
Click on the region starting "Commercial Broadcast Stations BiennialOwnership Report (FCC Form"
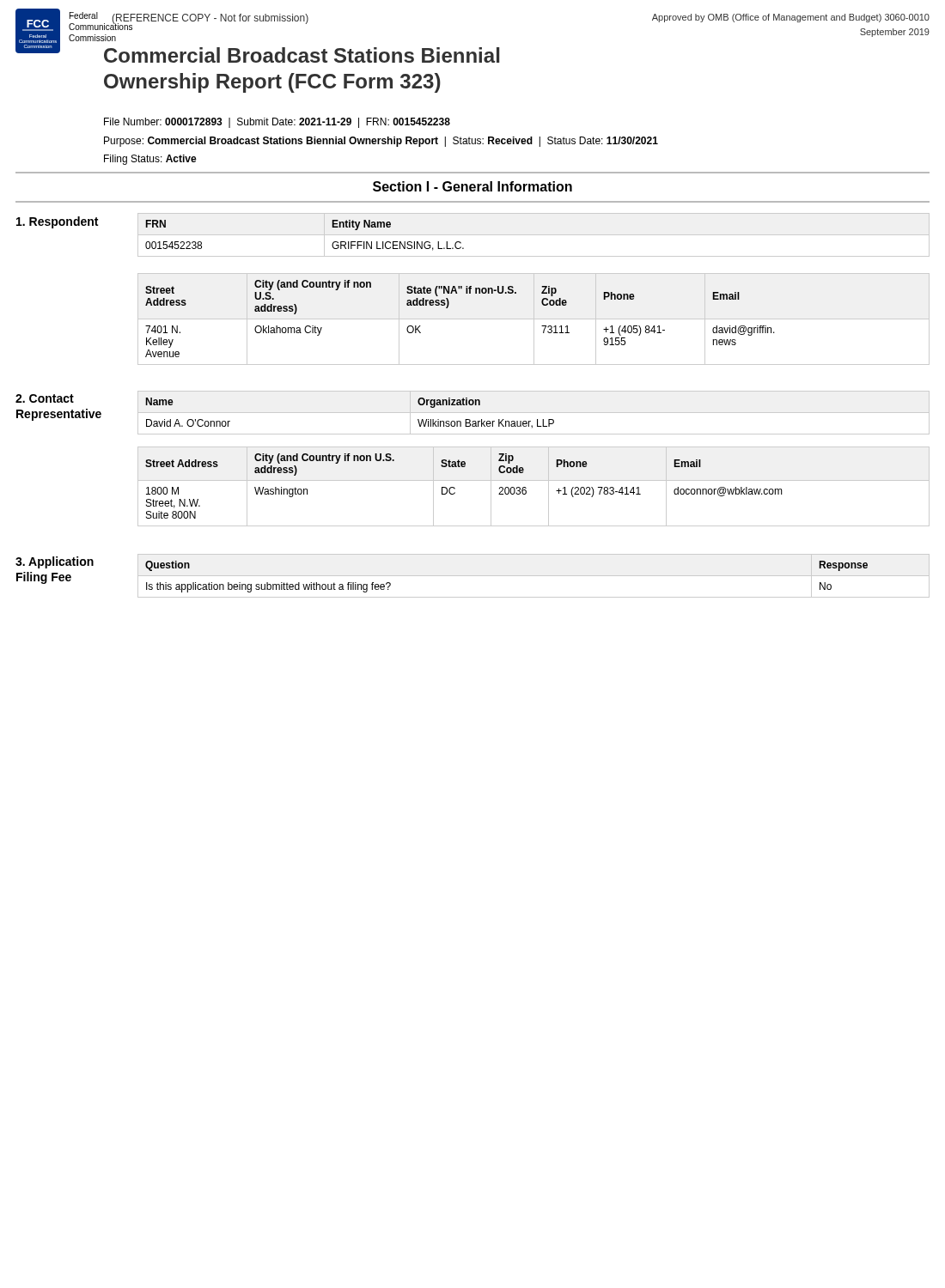pyautogui.click(x=302, y=55)
